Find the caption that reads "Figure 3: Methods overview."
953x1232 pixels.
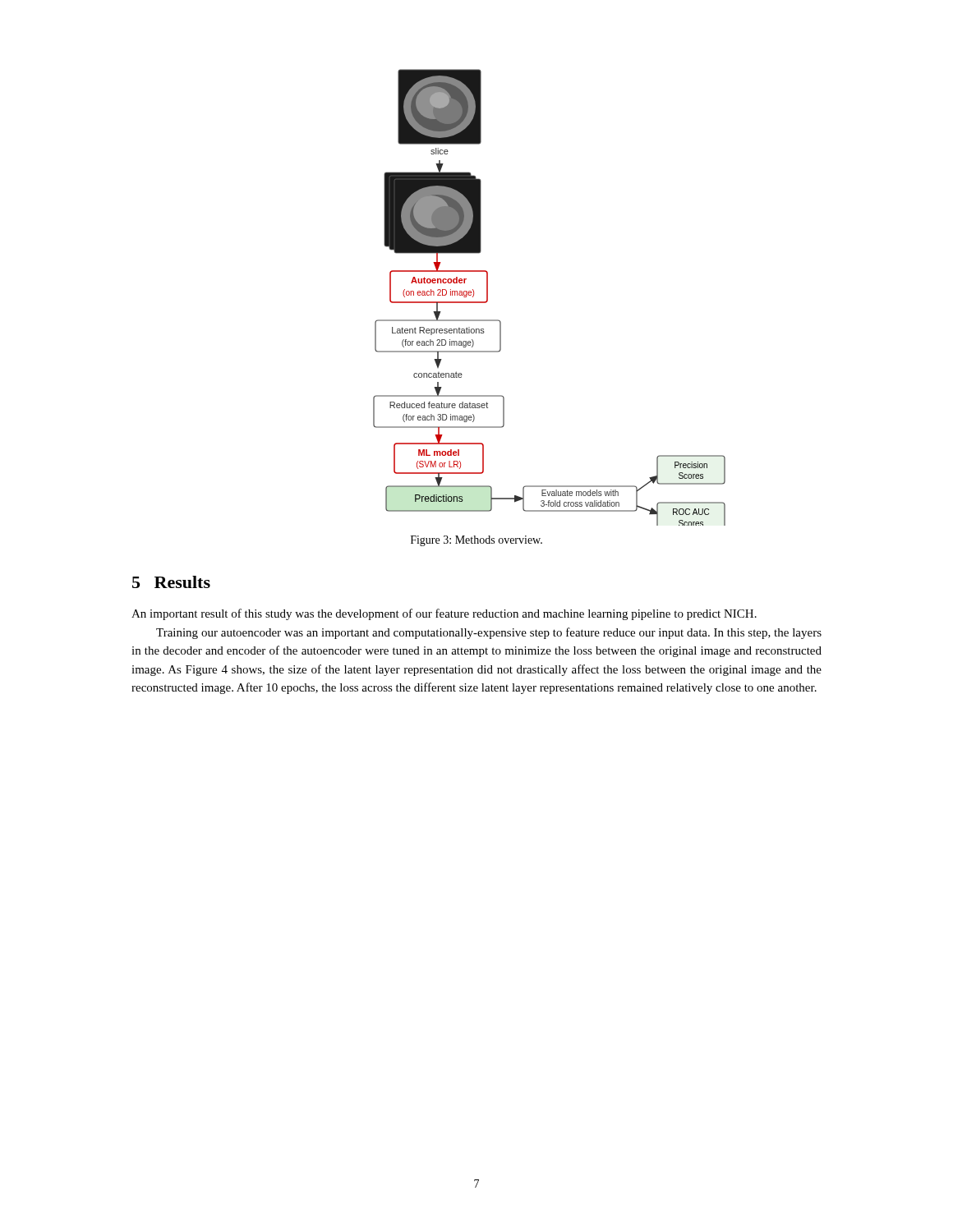pos(476,540)
